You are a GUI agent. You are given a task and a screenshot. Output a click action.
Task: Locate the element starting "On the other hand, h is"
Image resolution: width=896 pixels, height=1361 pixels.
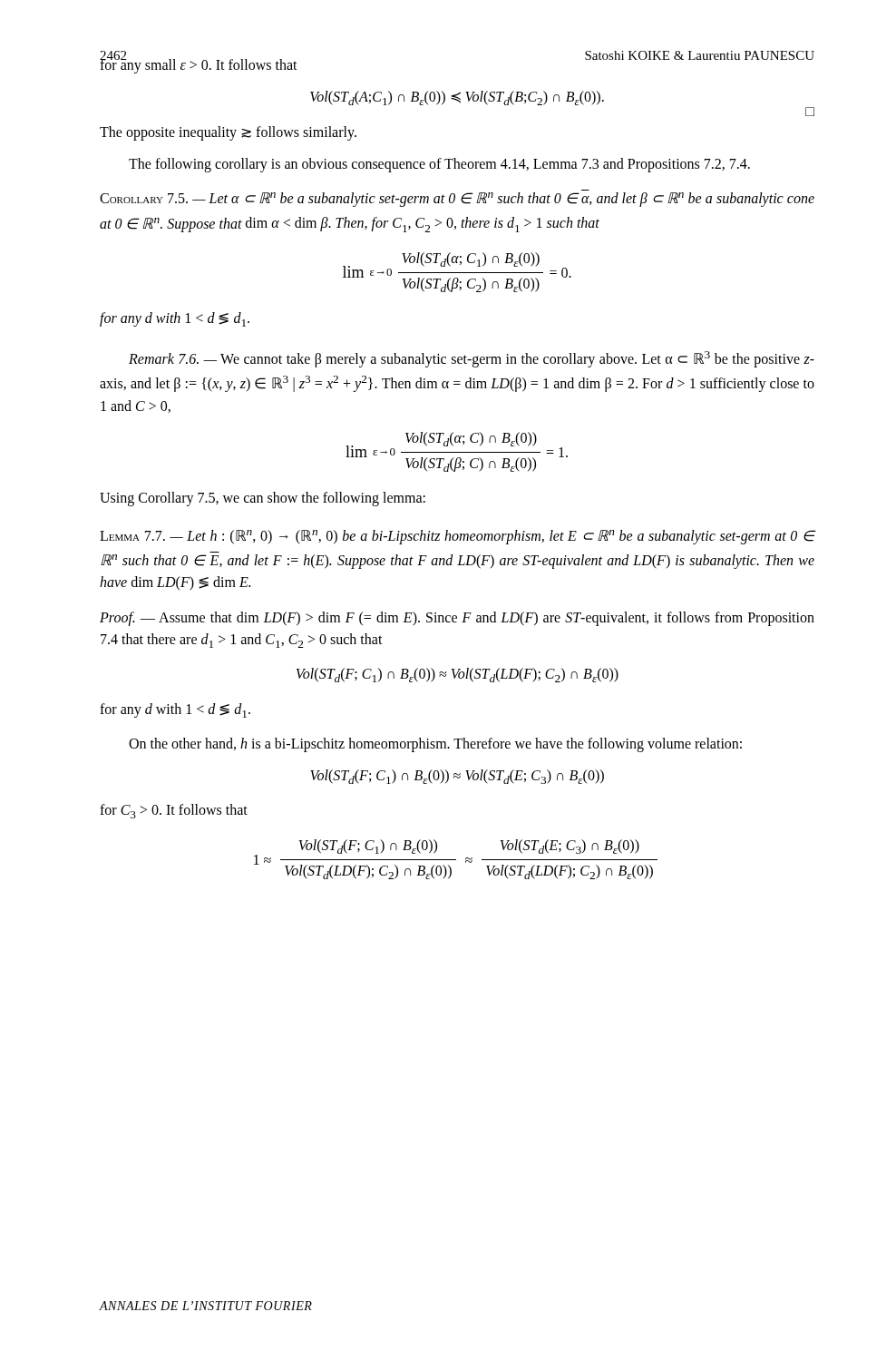coord(457,744)
